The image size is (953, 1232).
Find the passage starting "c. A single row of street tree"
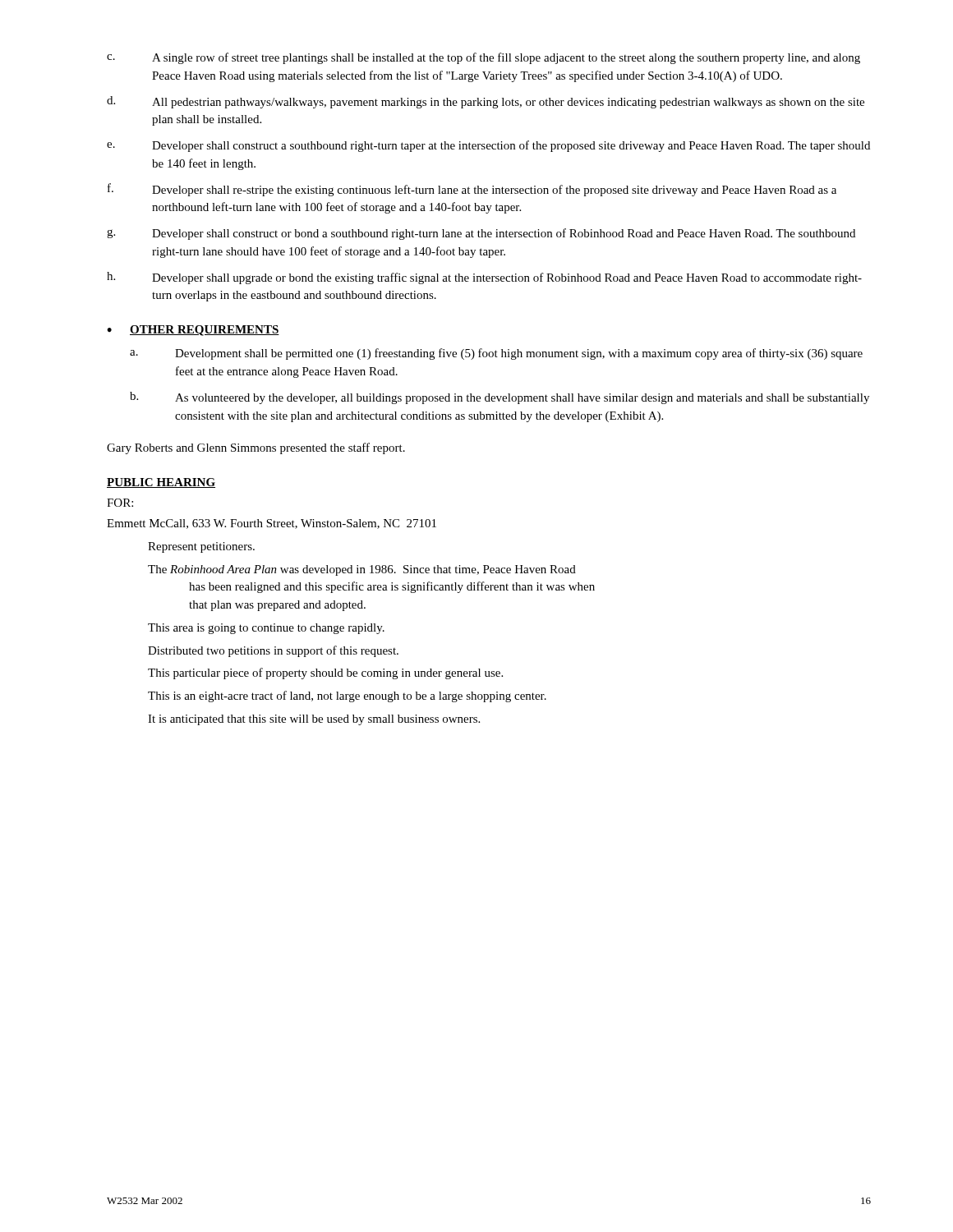tap(489, 67)
